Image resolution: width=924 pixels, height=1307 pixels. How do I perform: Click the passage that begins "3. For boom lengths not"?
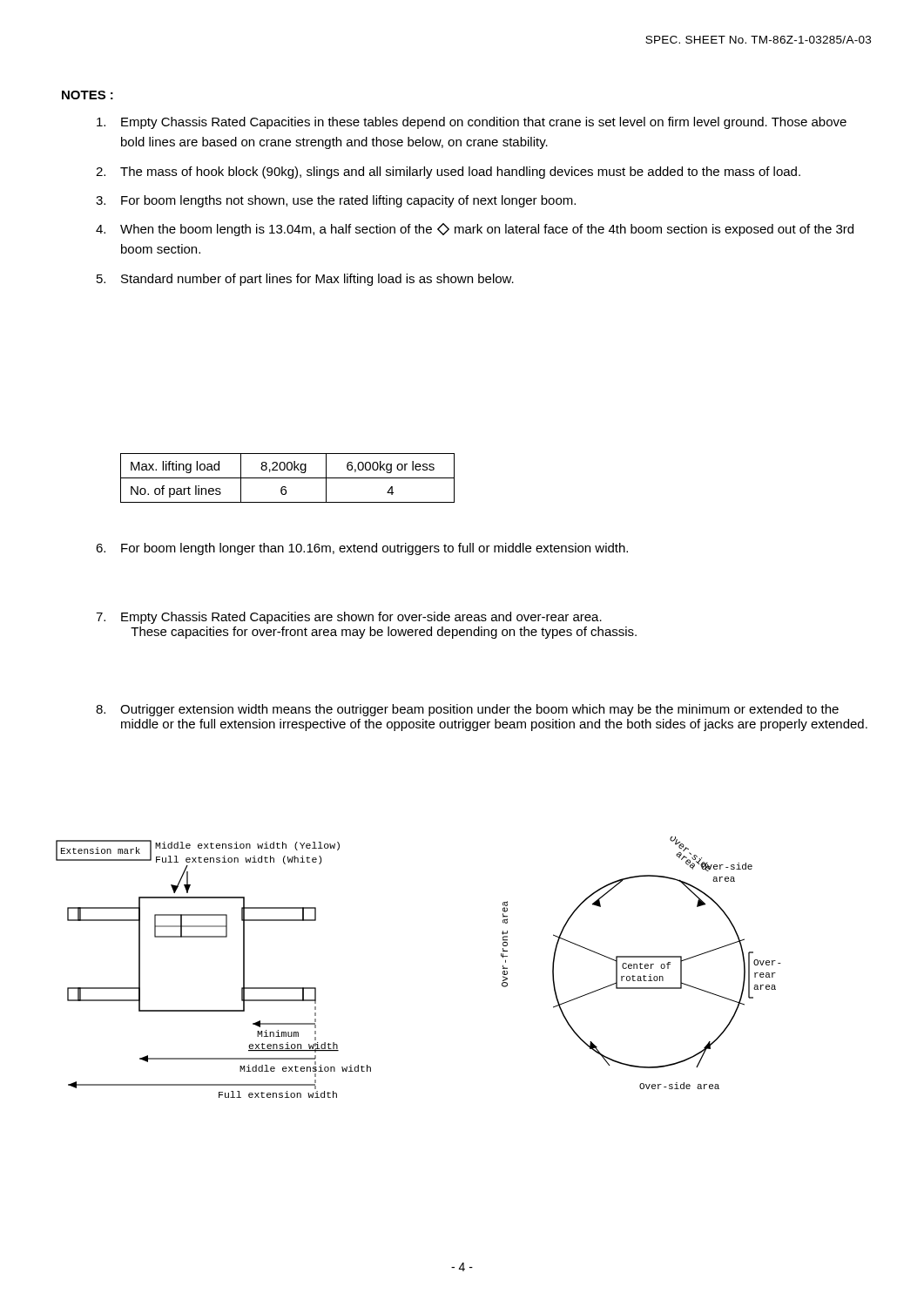click(x=484, y=200)
